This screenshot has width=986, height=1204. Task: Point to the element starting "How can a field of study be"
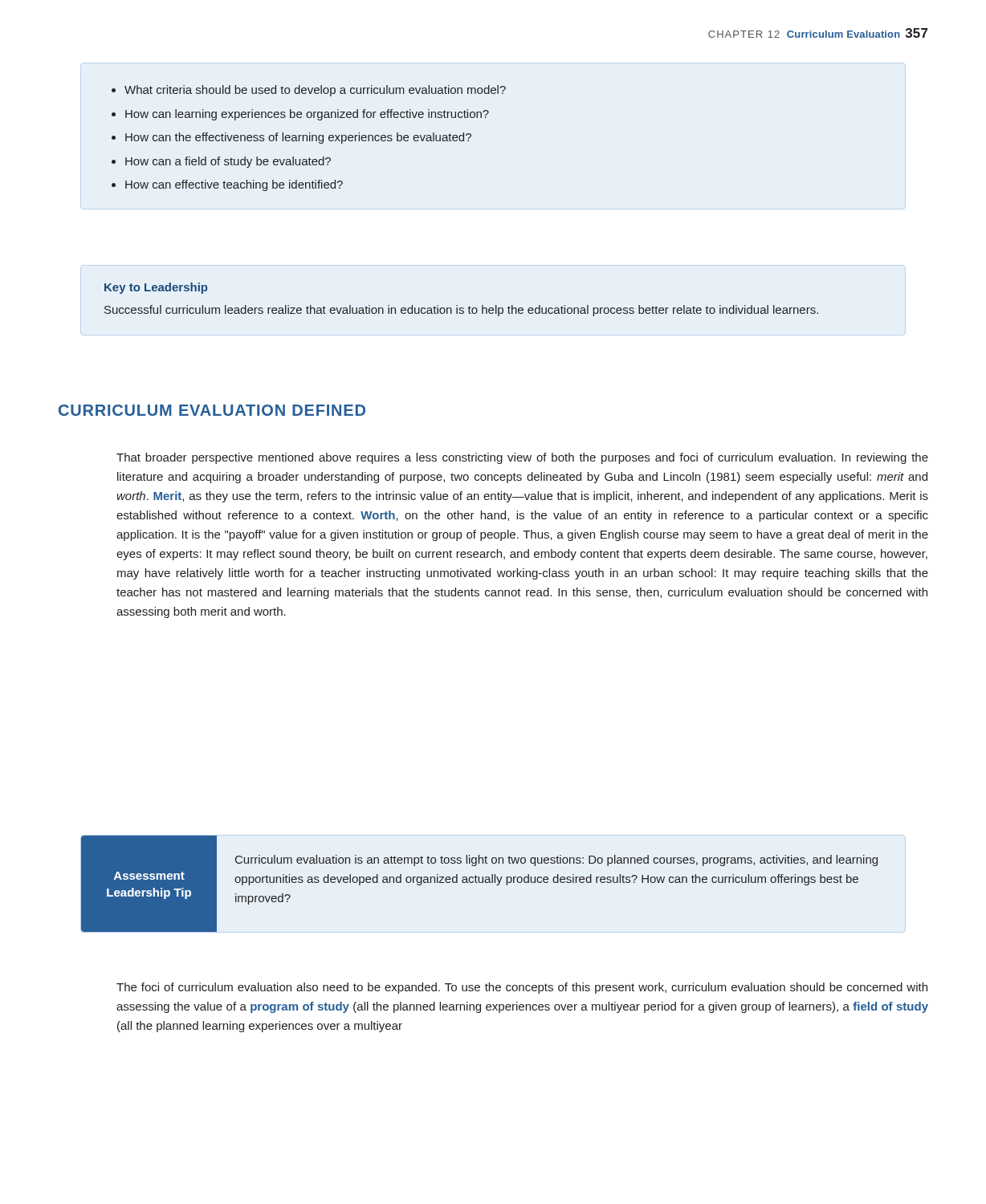228,161
